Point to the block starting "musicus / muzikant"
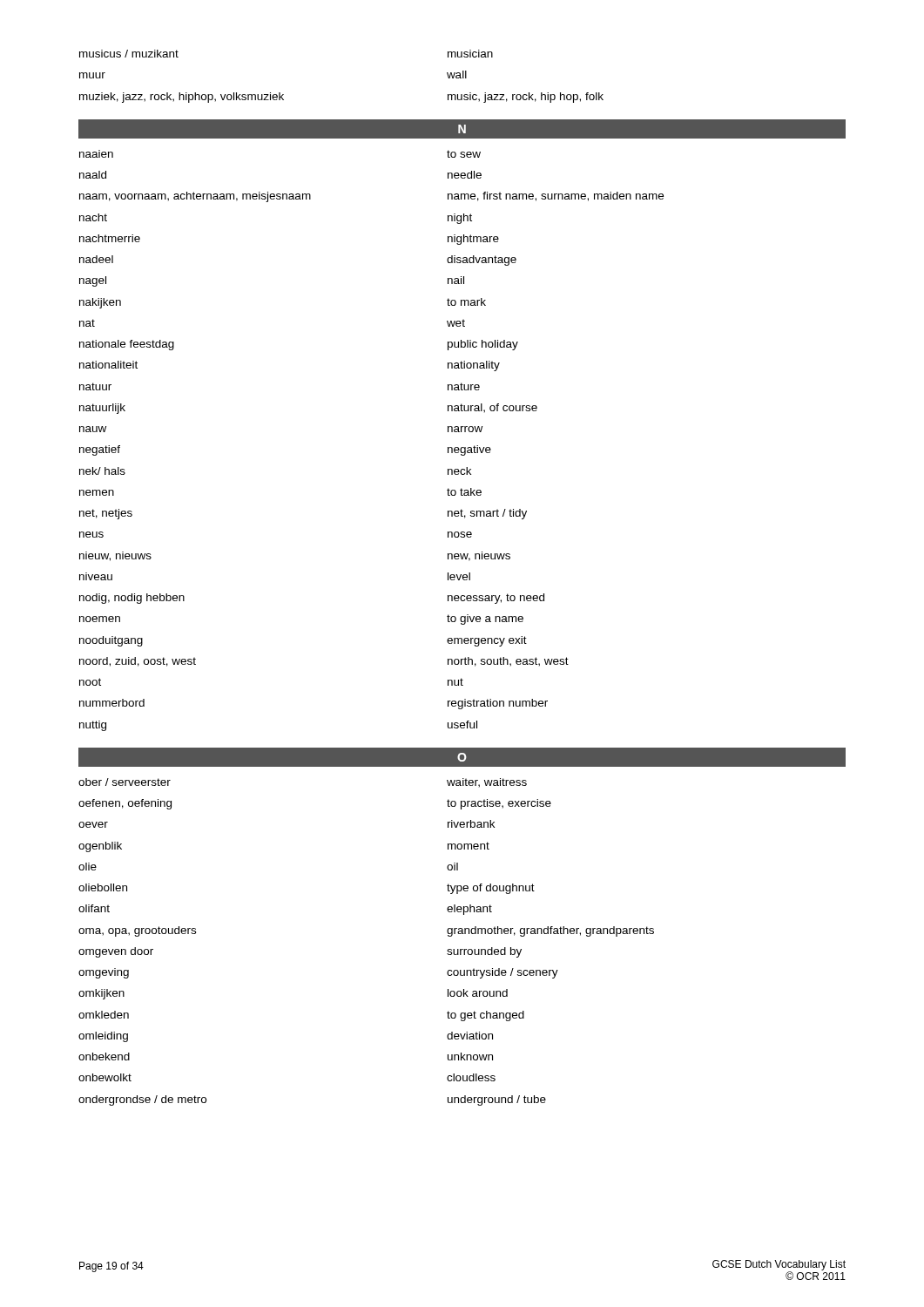Viewport: 924px width, 1307px height. (x=462, y=75)
